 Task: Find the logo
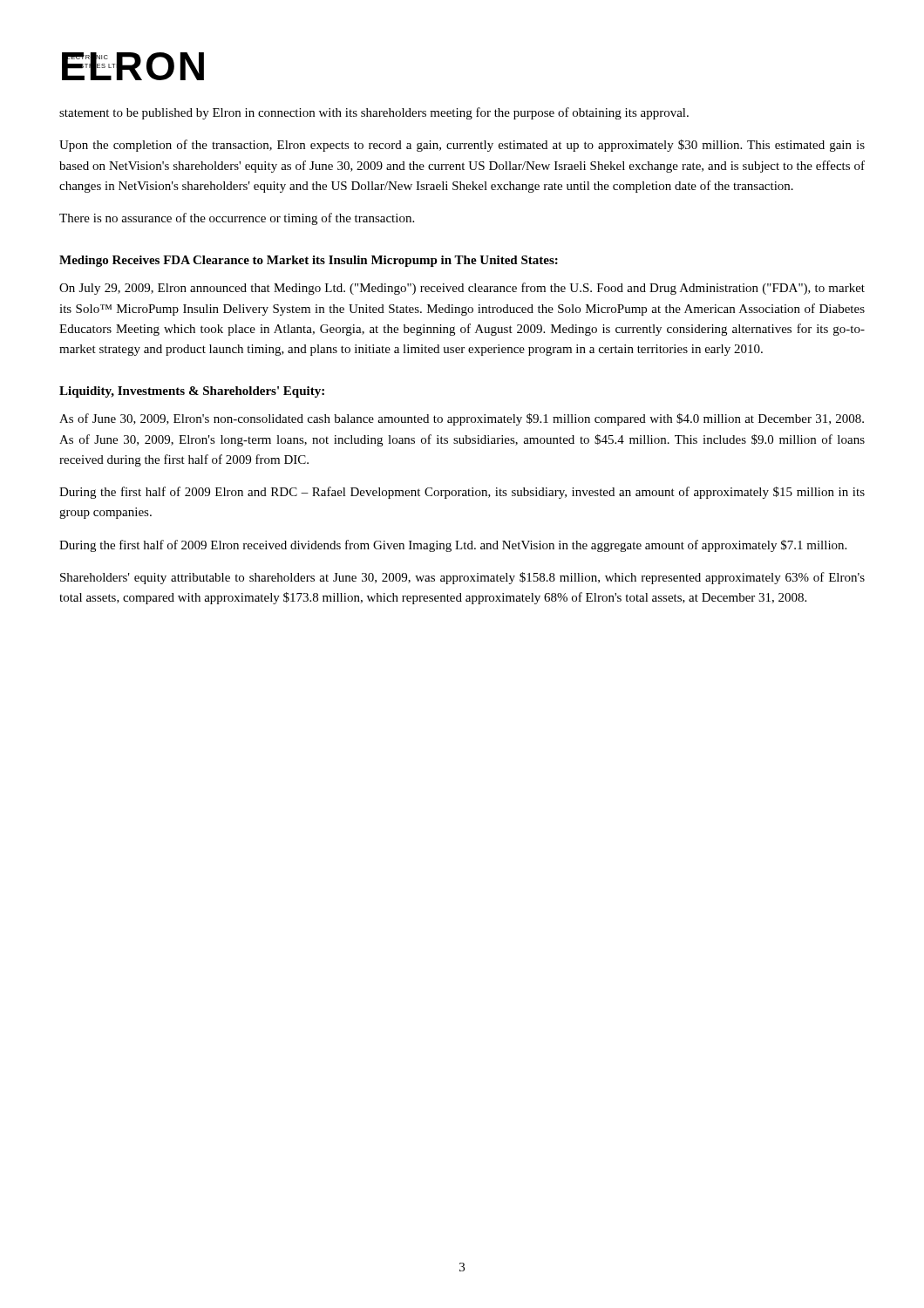pyautogui.click(x=462, y=65)
